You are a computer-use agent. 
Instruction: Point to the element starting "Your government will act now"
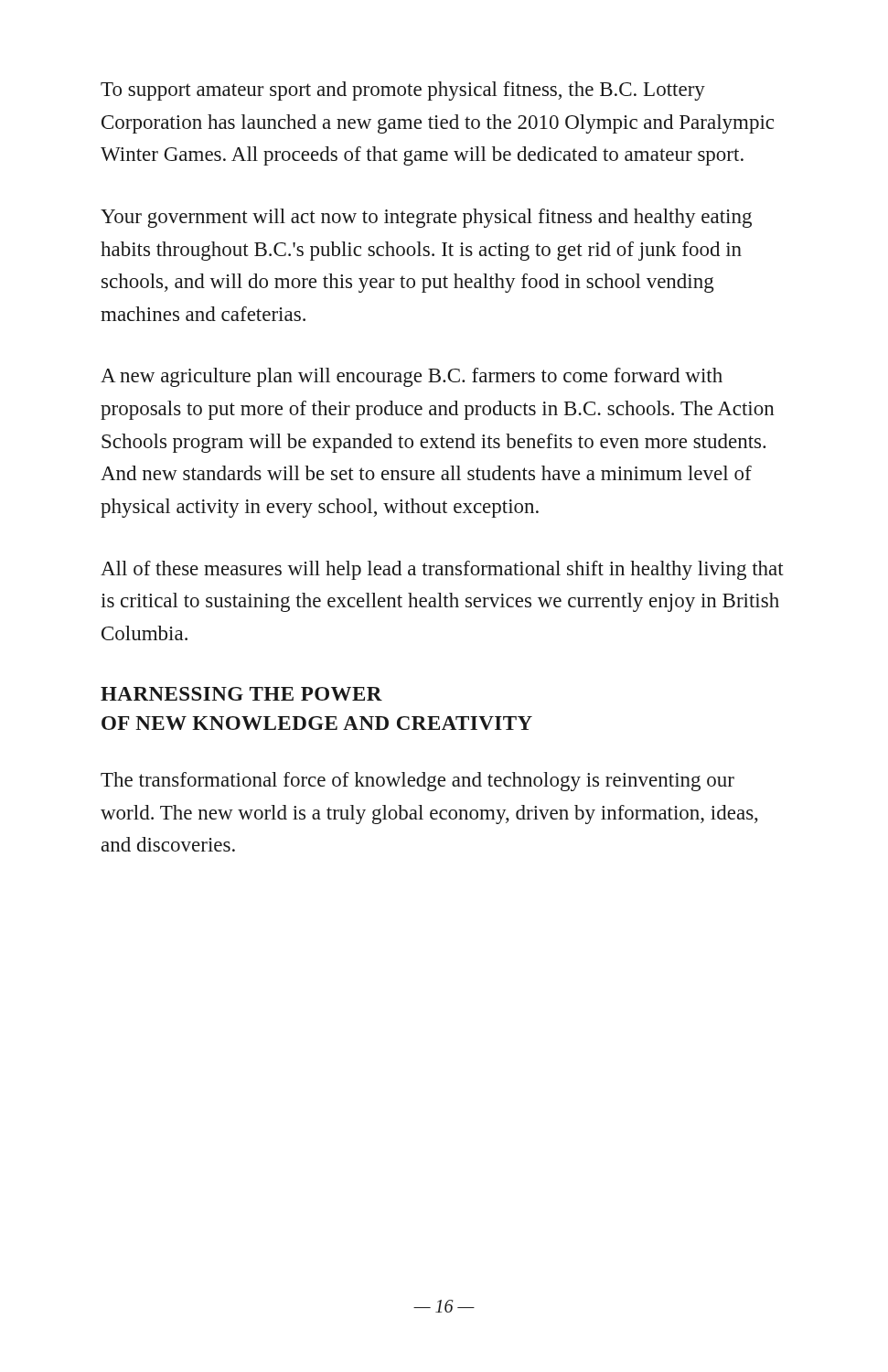click(x=426, y=265)
